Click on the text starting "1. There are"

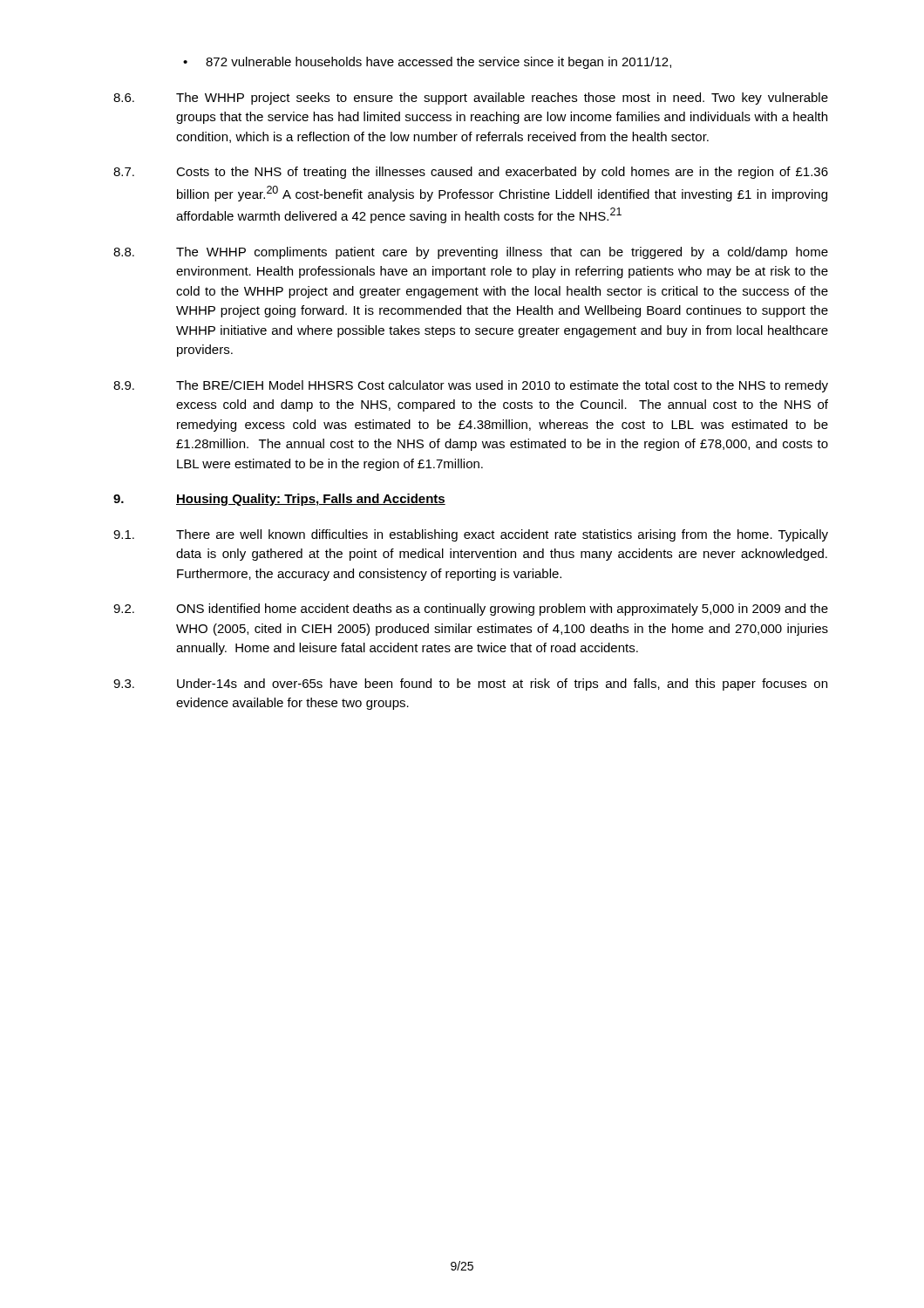[x=471, y=554]
